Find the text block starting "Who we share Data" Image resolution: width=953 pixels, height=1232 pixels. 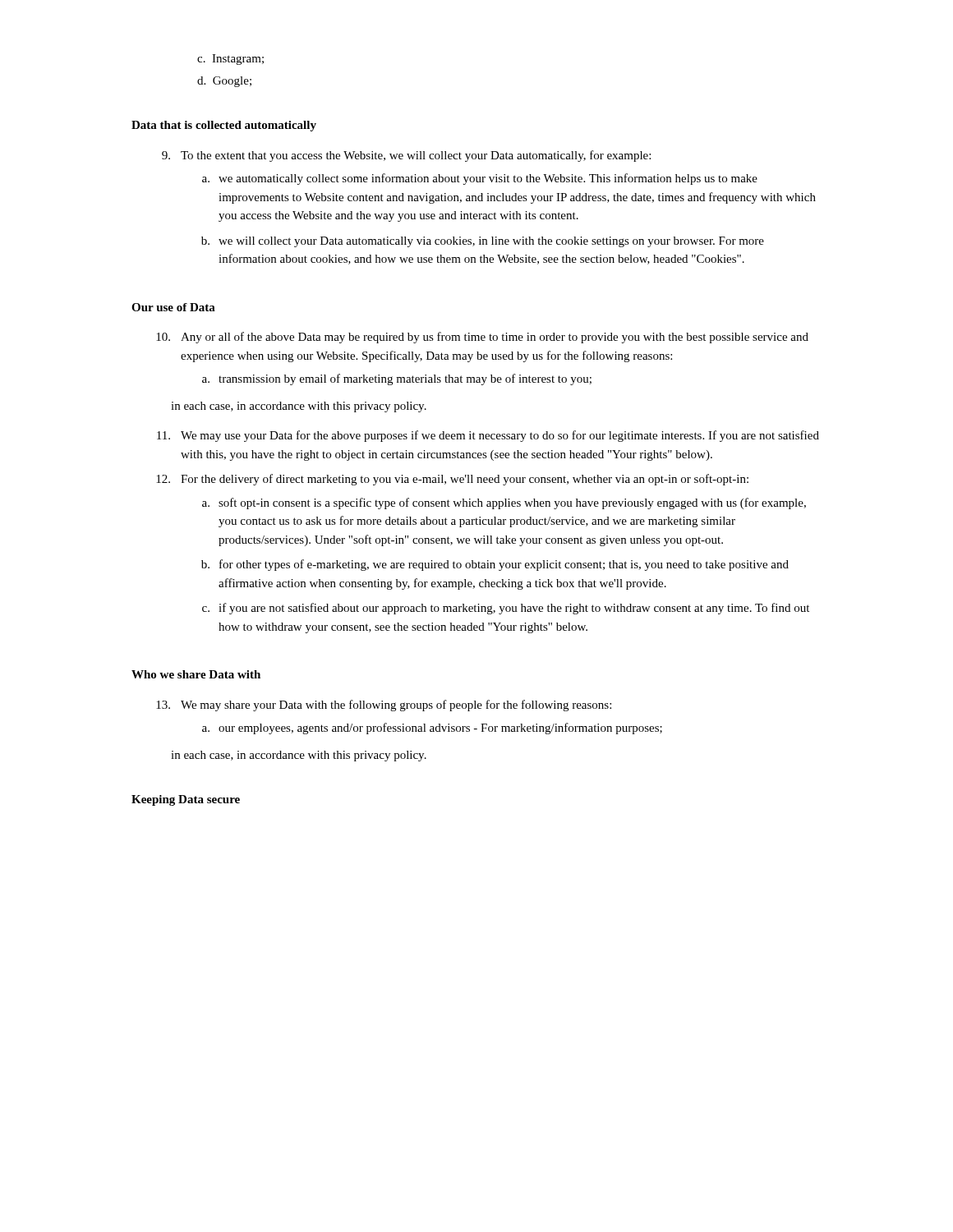click(196, 674)
